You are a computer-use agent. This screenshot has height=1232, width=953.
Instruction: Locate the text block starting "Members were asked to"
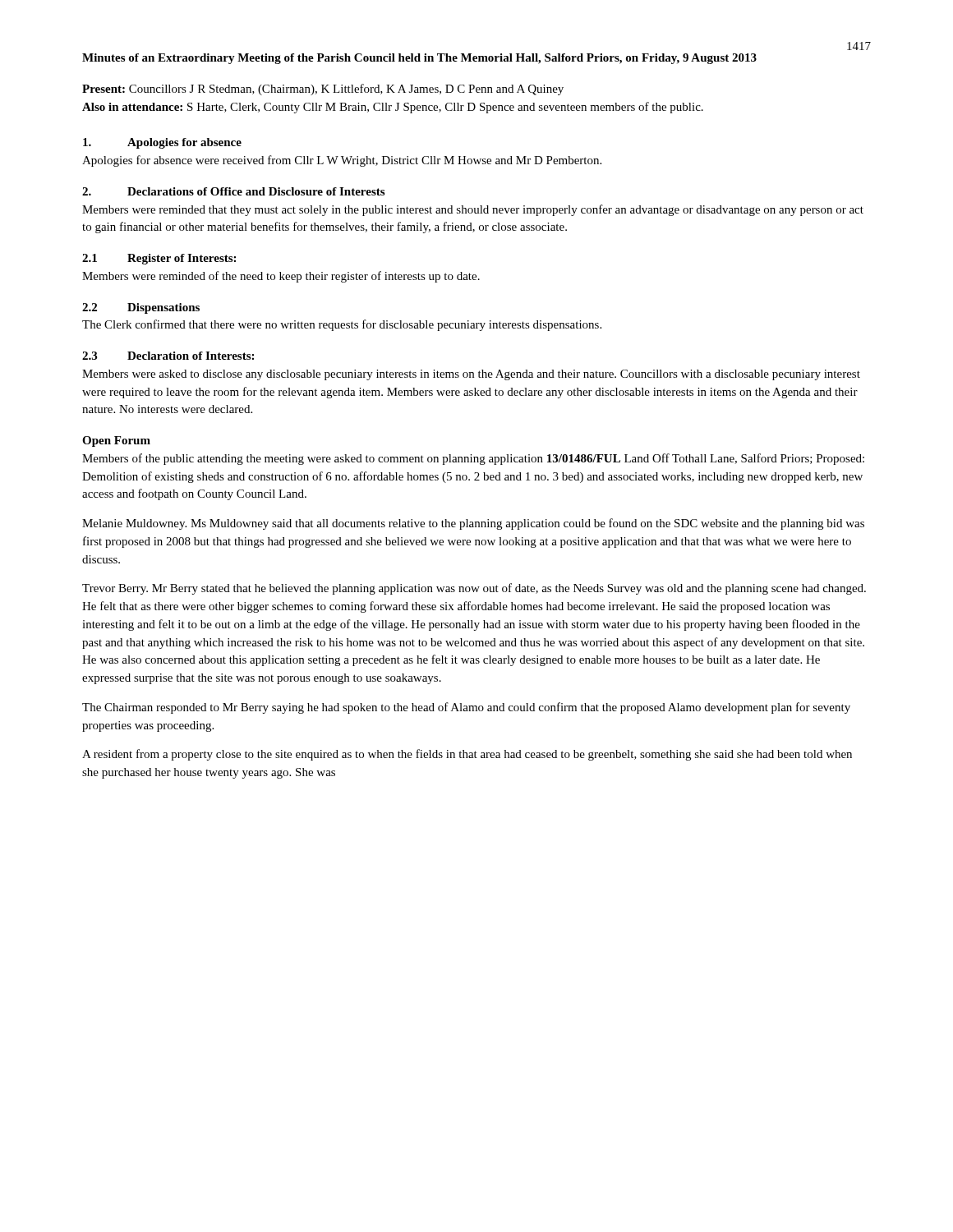tap(471, 391)
